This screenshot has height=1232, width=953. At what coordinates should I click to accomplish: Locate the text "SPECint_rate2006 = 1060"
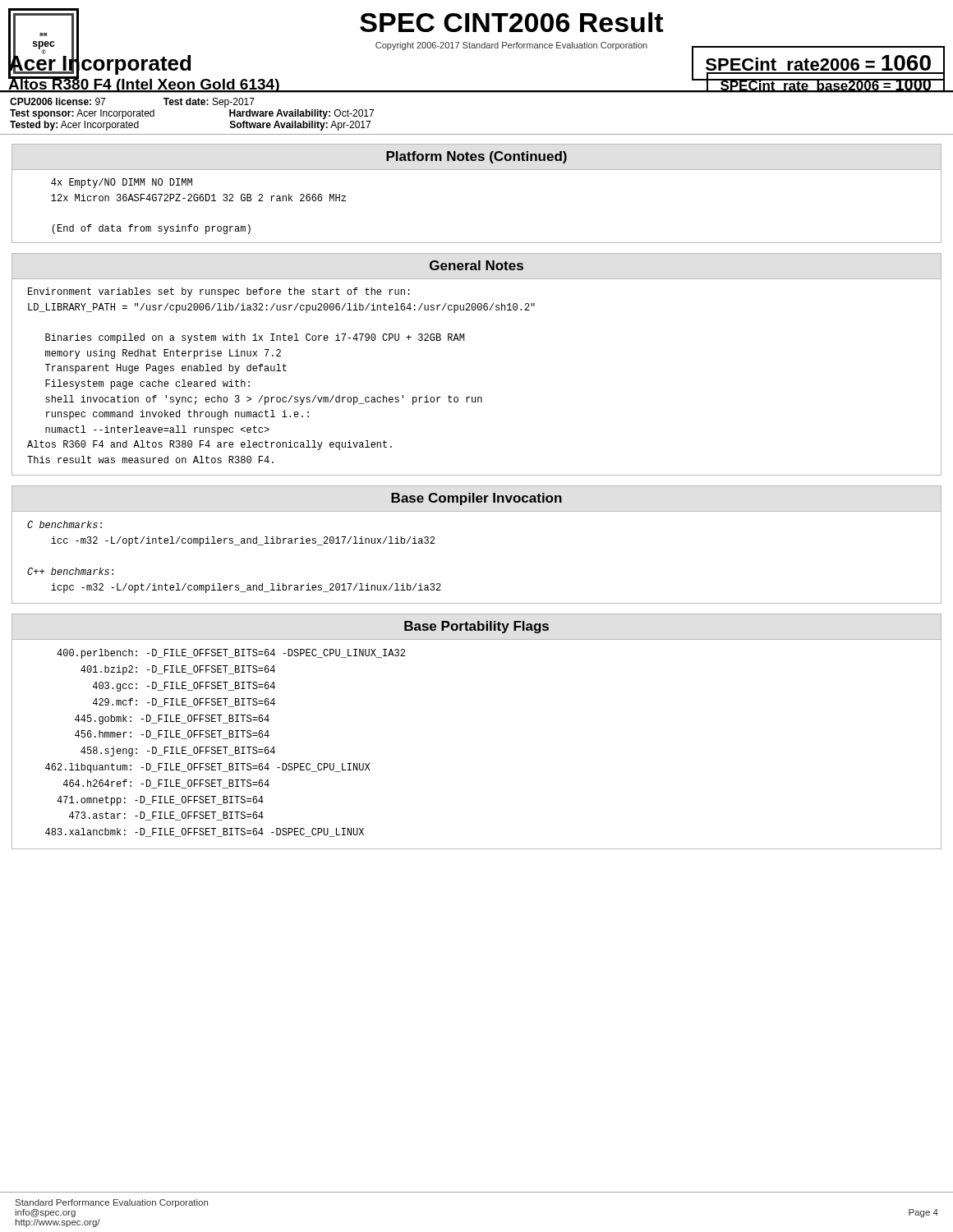[818, 63]
